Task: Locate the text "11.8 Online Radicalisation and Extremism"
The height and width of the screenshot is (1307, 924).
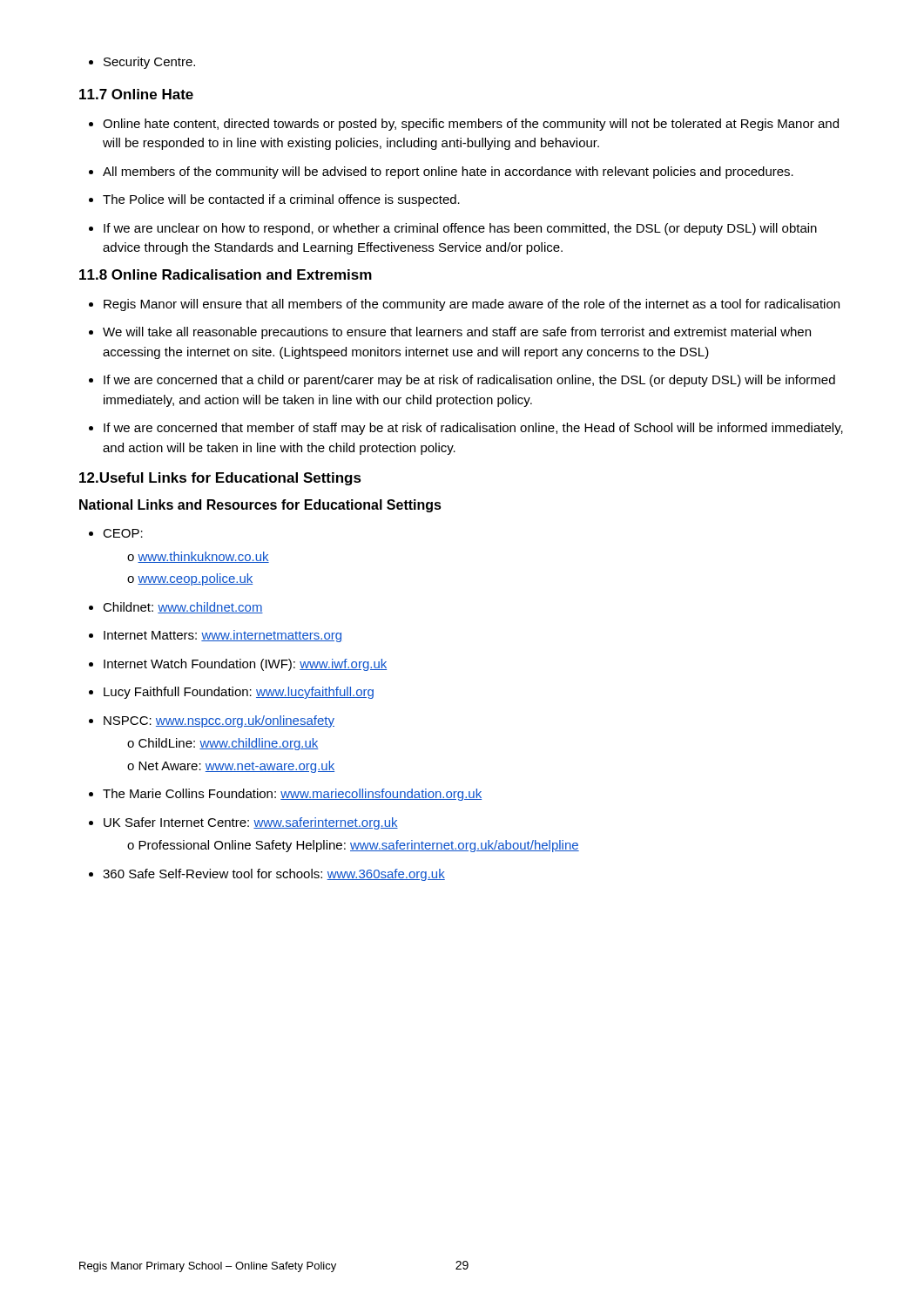Action: 225,274
